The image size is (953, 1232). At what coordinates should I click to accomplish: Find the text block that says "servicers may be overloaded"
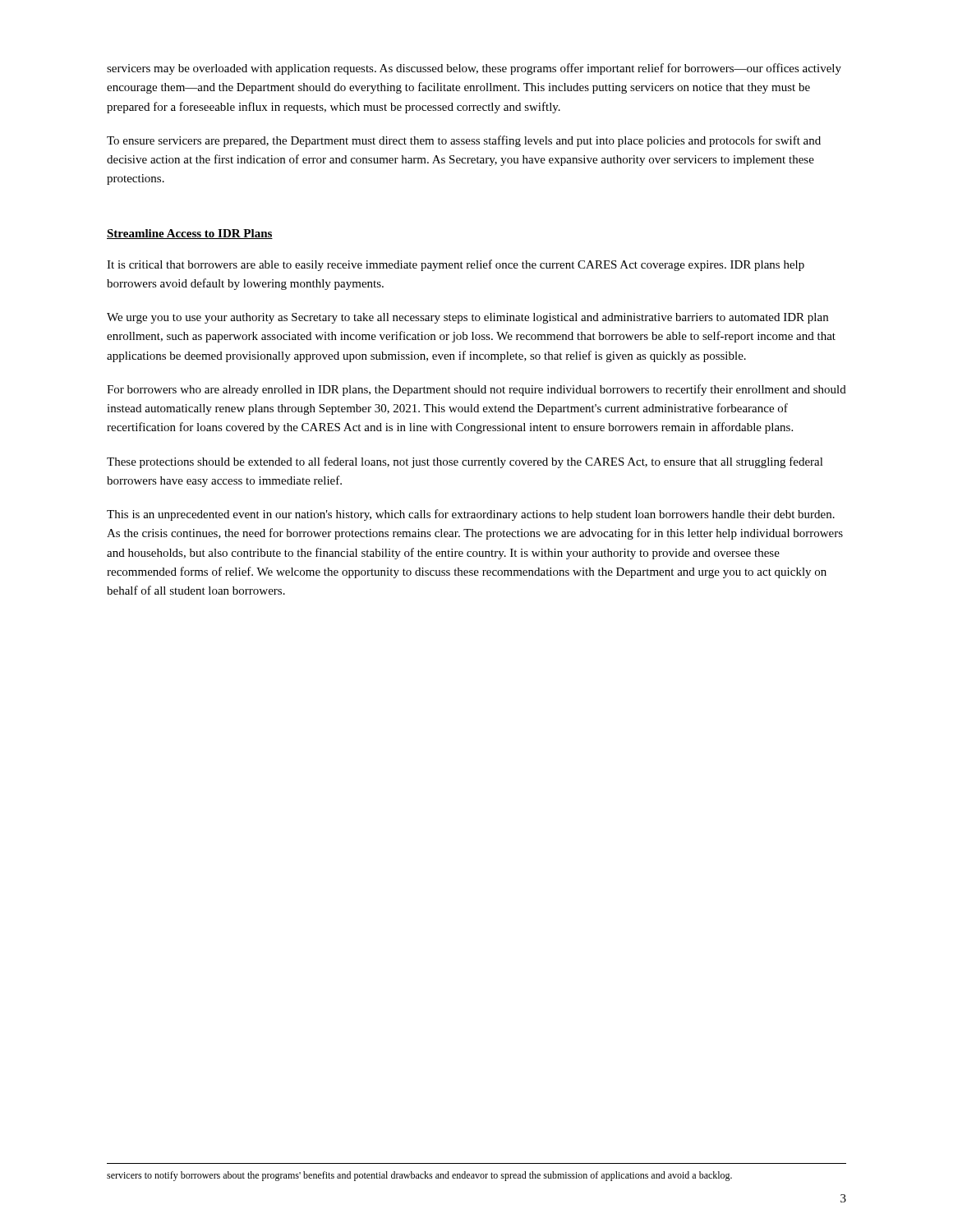coord(474,87)
